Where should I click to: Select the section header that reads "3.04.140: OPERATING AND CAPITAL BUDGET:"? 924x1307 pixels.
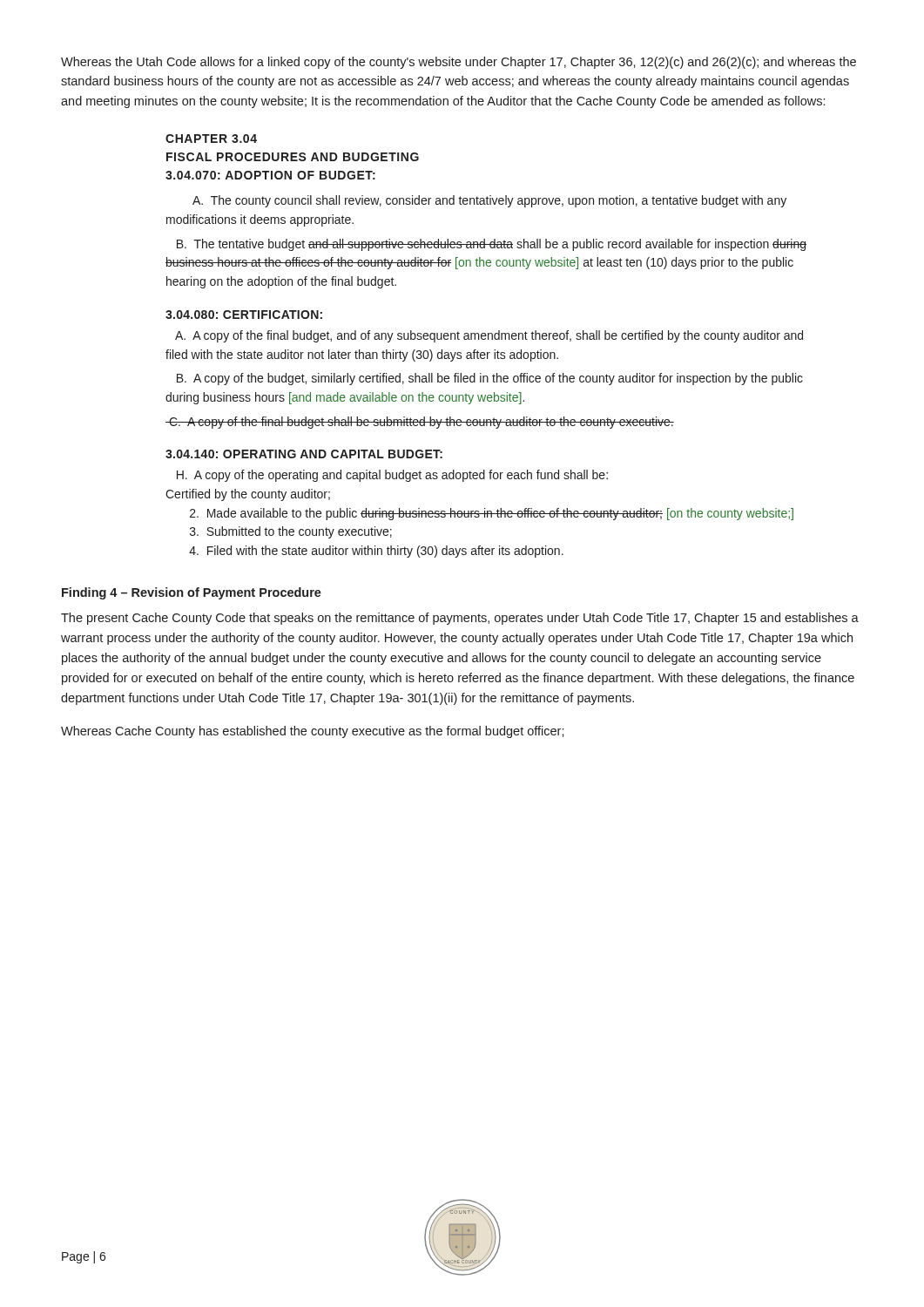(x=305, y=454)
